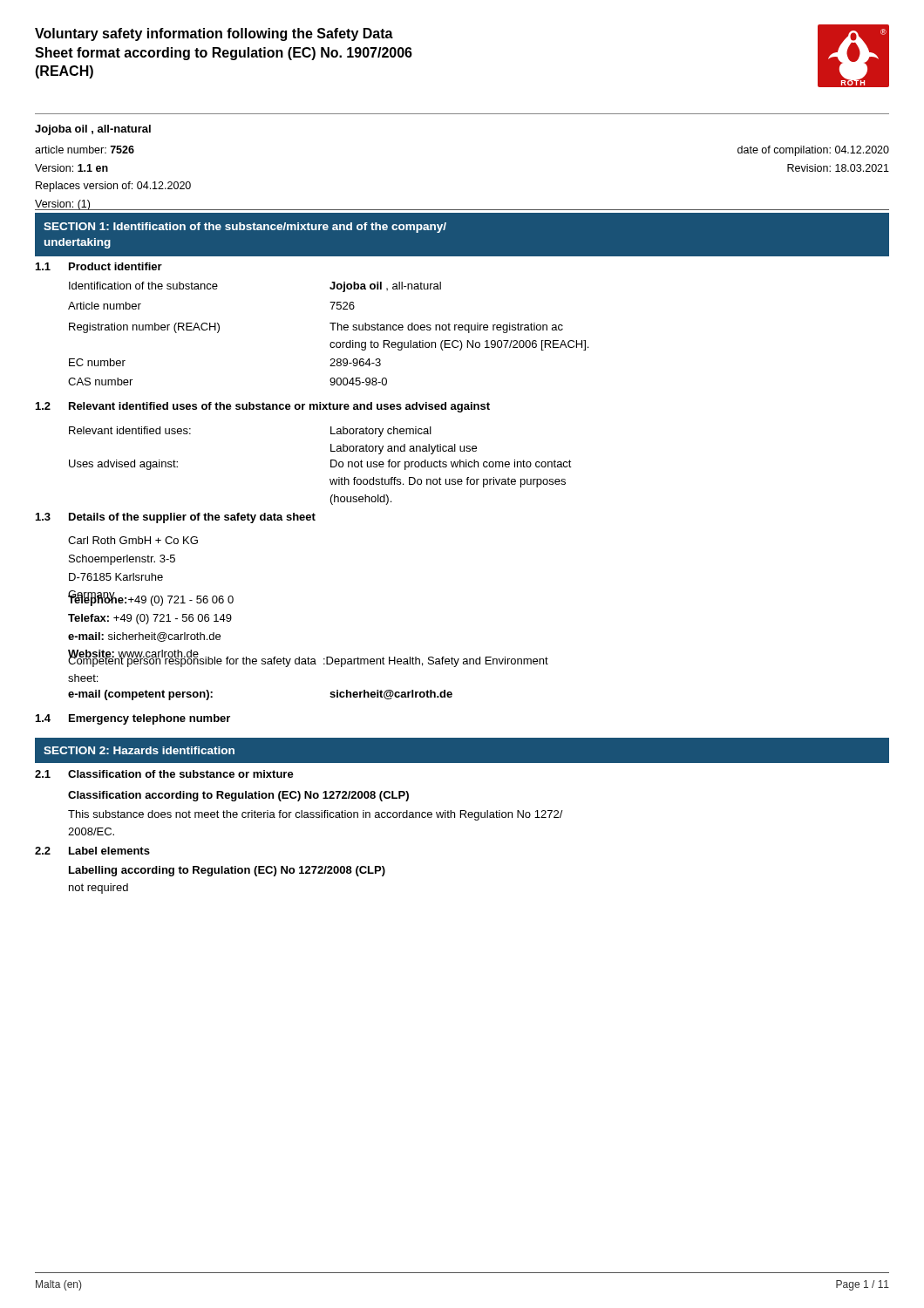Click on the text block with the text "Carl Roth GmbH + Co"
This screenshot has height=1308, width=924.
point(133,567)
